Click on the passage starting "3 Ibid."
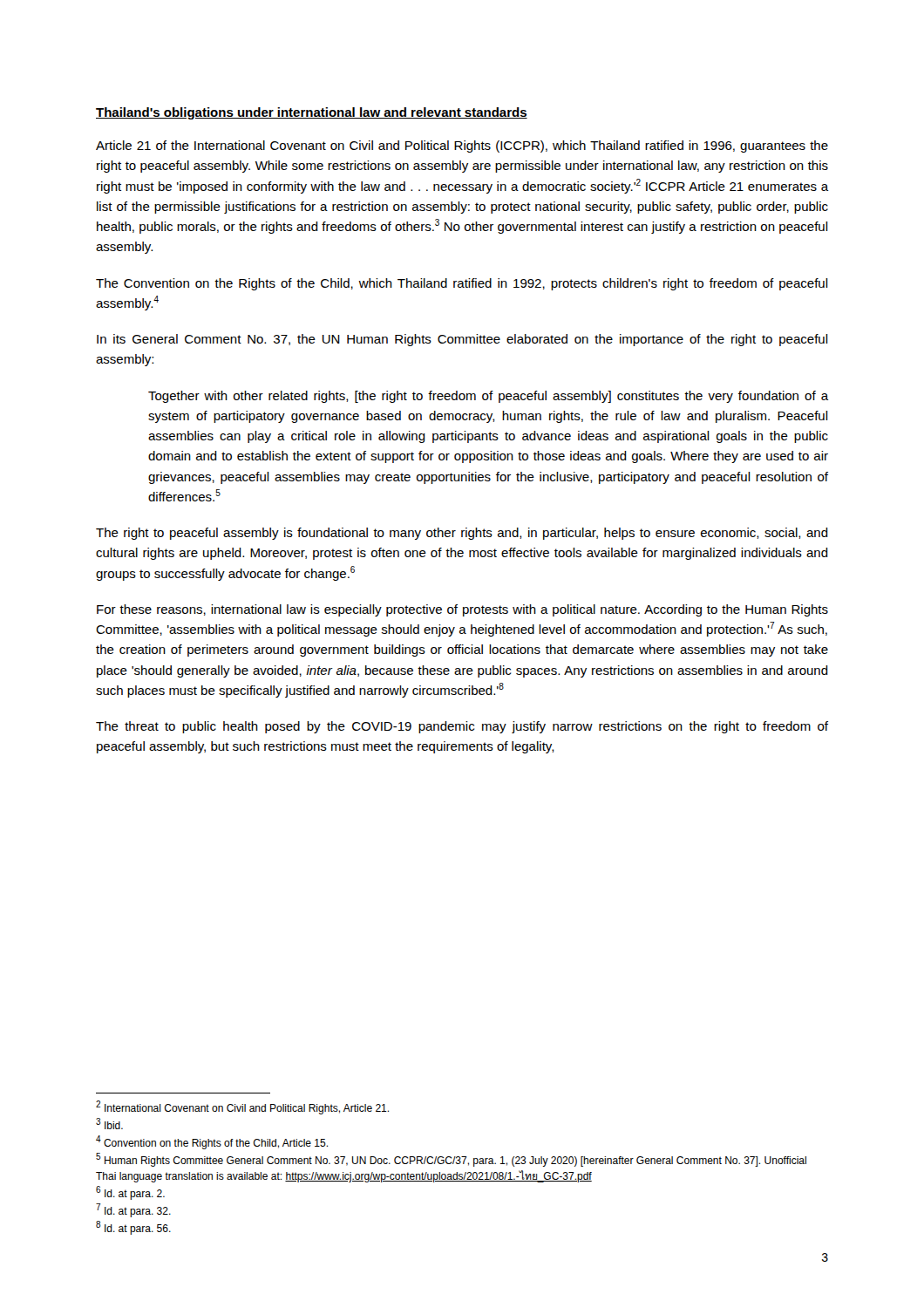The width and height of the screenshot is (924, 1308). (x=110, y=1125)
